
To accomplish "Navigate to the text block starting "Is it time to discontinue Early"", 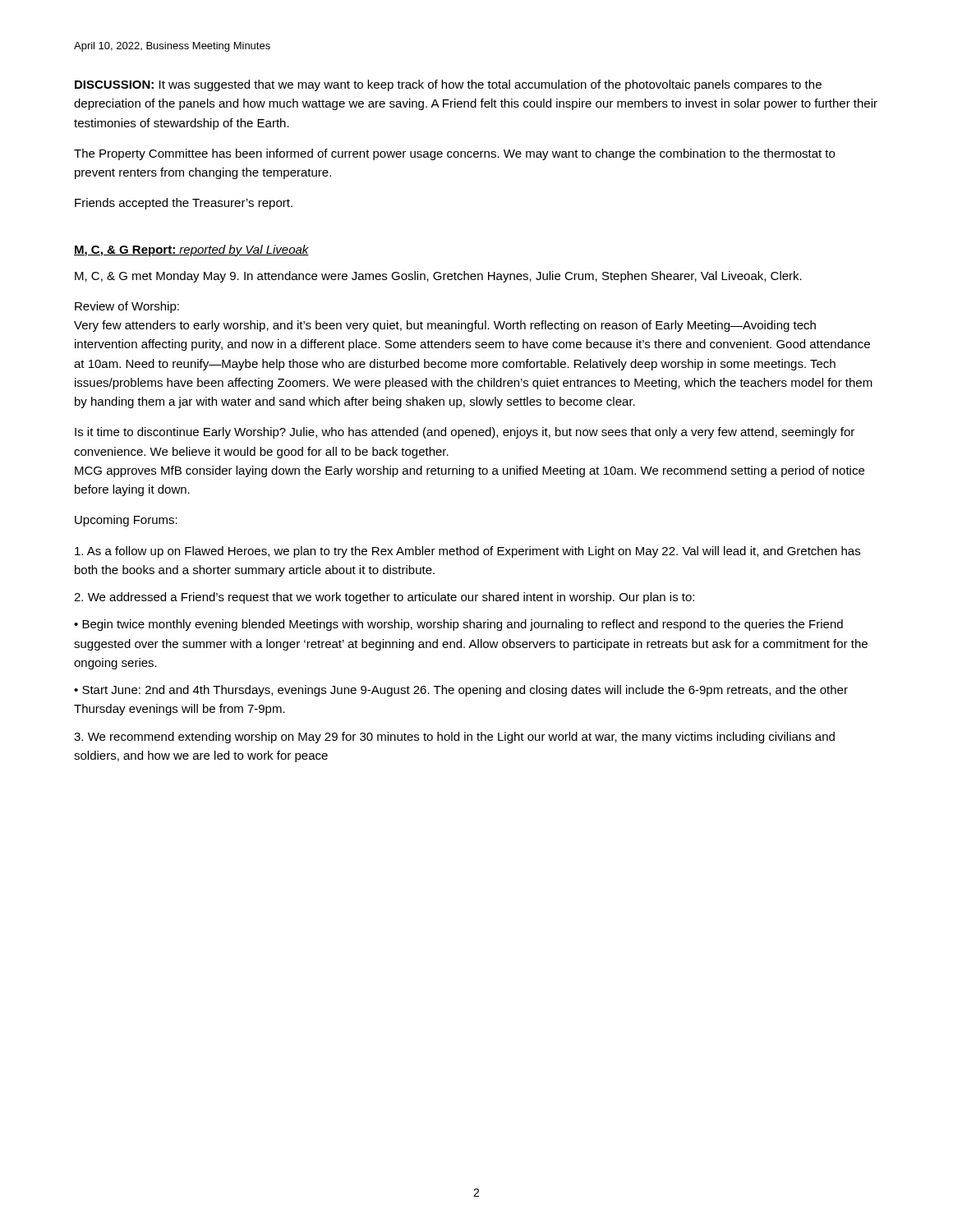I will tap(469, 460).
